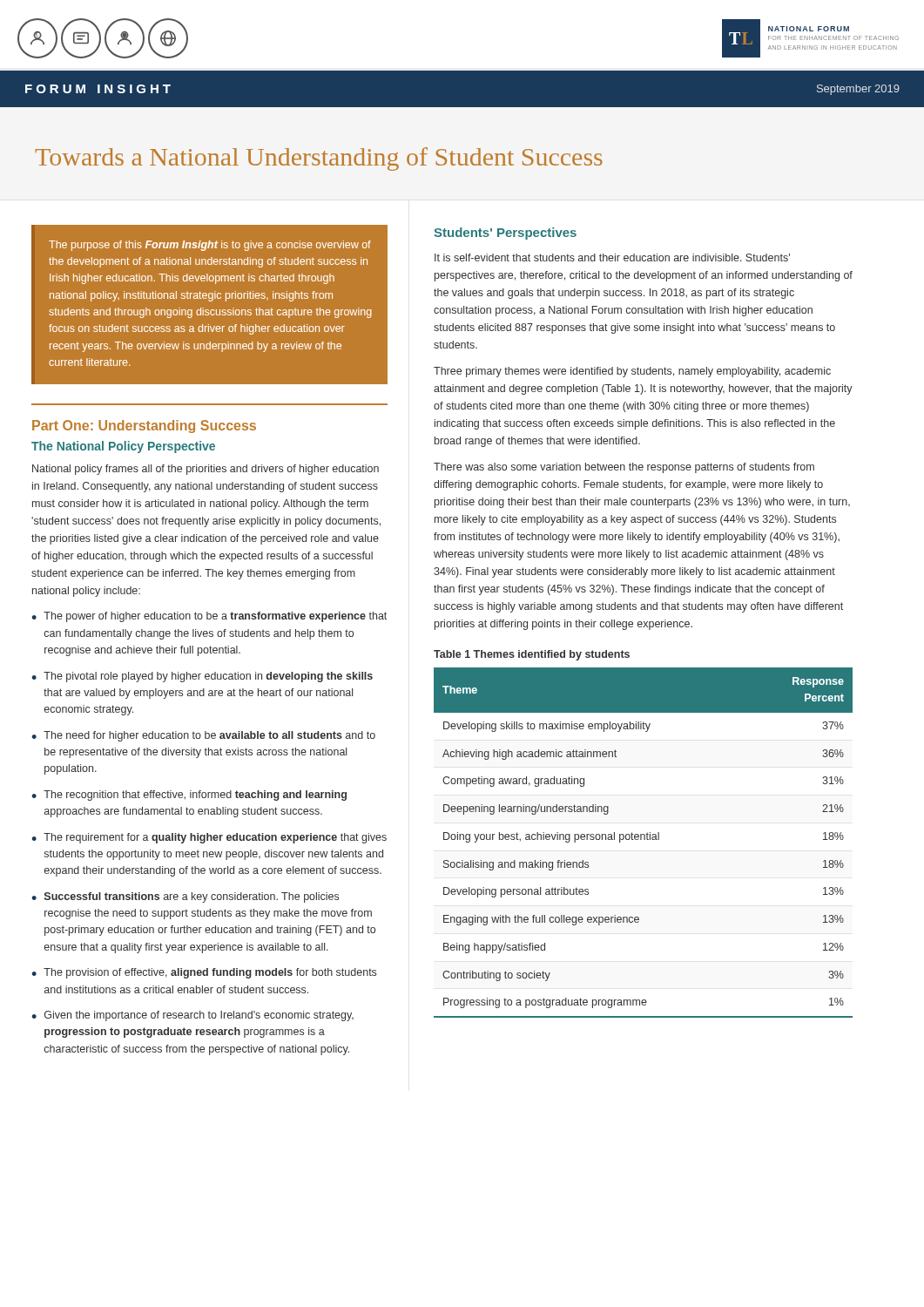
Task: Click on the list item that says "• The power of higher education to be"
Action: [x=209, y=634]
